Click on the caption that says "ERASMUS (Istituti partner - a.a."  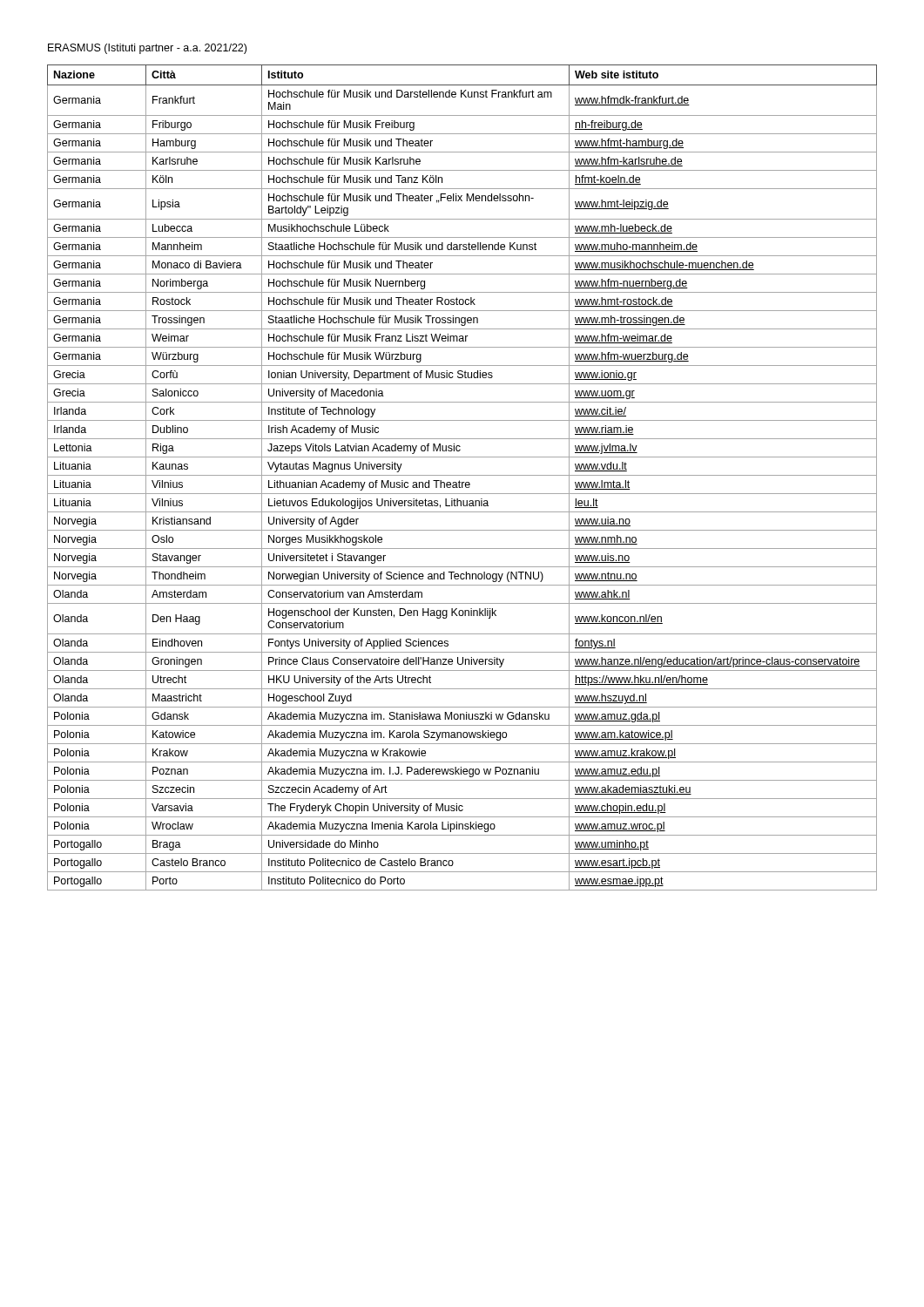(147, 48)
